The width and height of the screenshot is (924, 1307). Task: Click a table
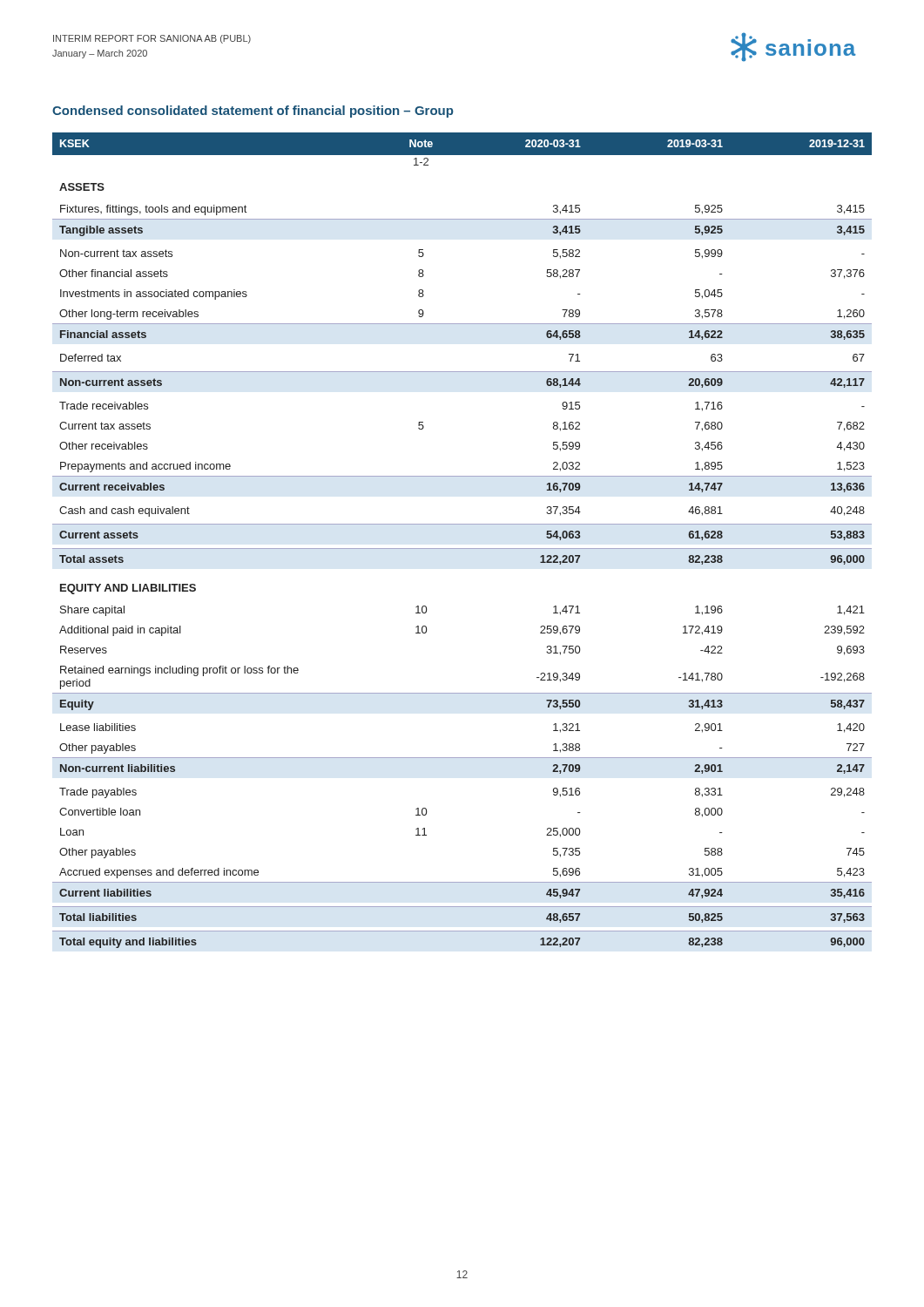point(462,542)
